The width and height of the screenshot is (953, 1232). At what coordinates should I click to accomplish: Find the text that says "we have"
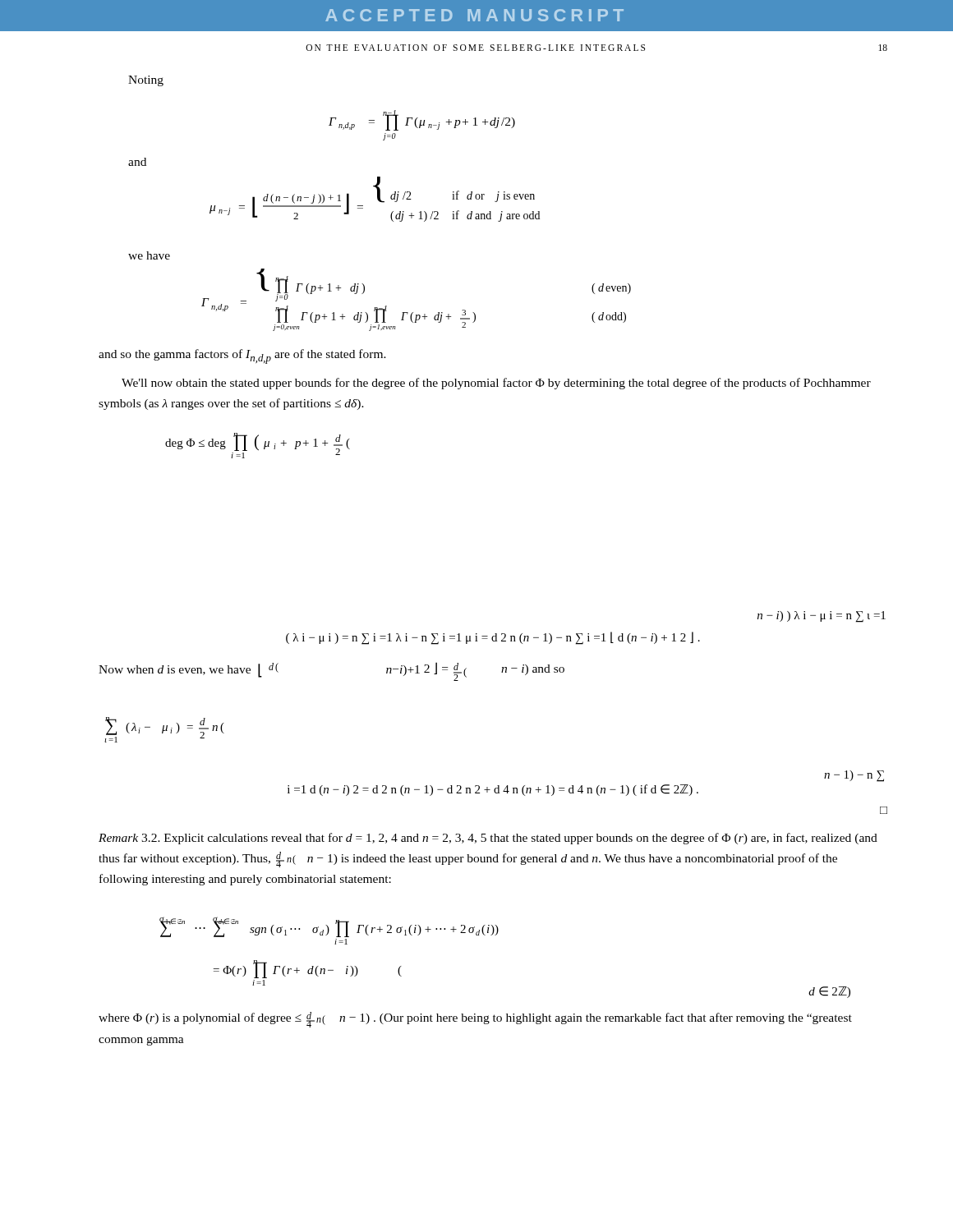[149, 255]
